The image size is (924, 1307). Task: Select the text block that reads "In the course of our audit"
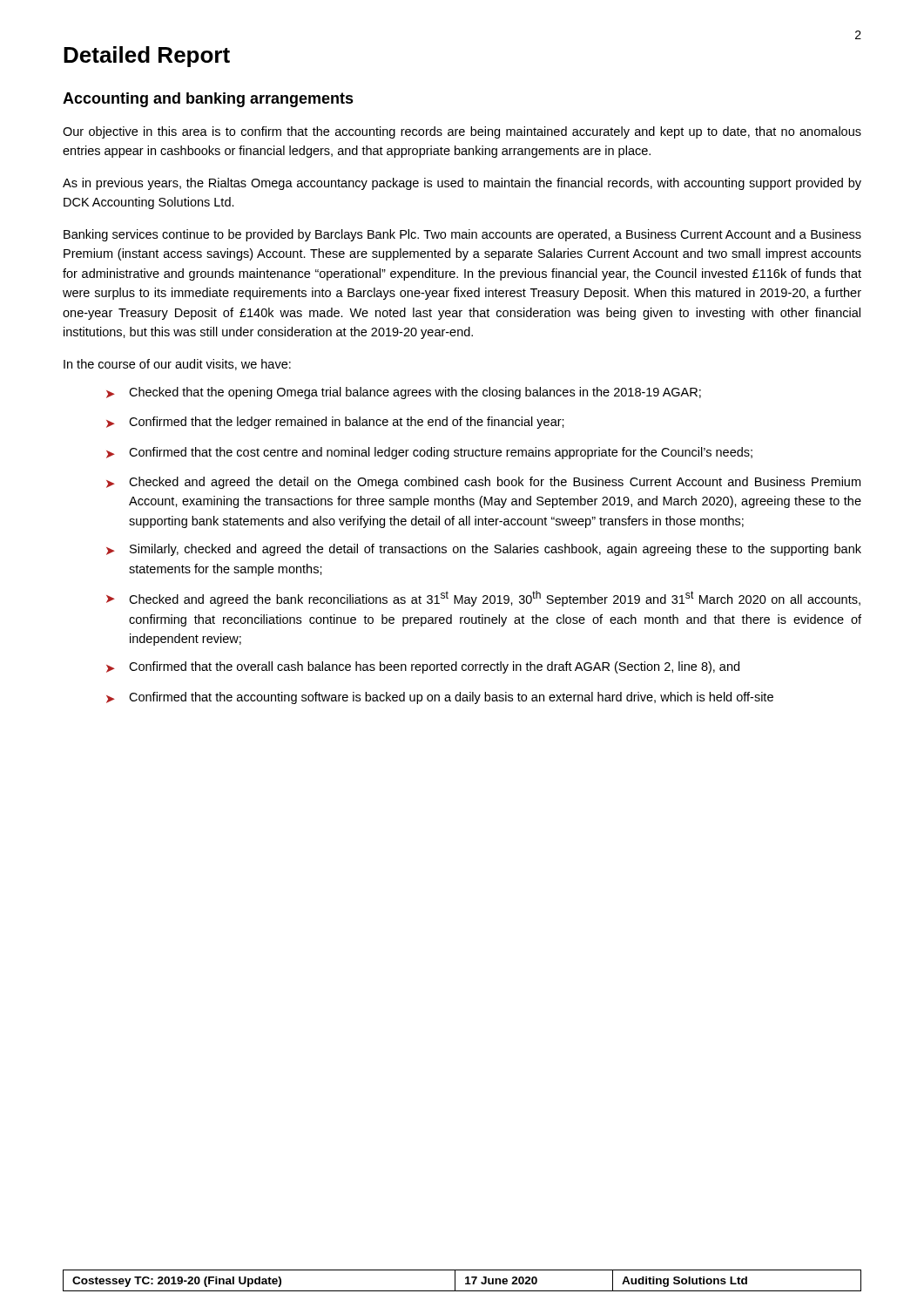(x=177, y=364)
